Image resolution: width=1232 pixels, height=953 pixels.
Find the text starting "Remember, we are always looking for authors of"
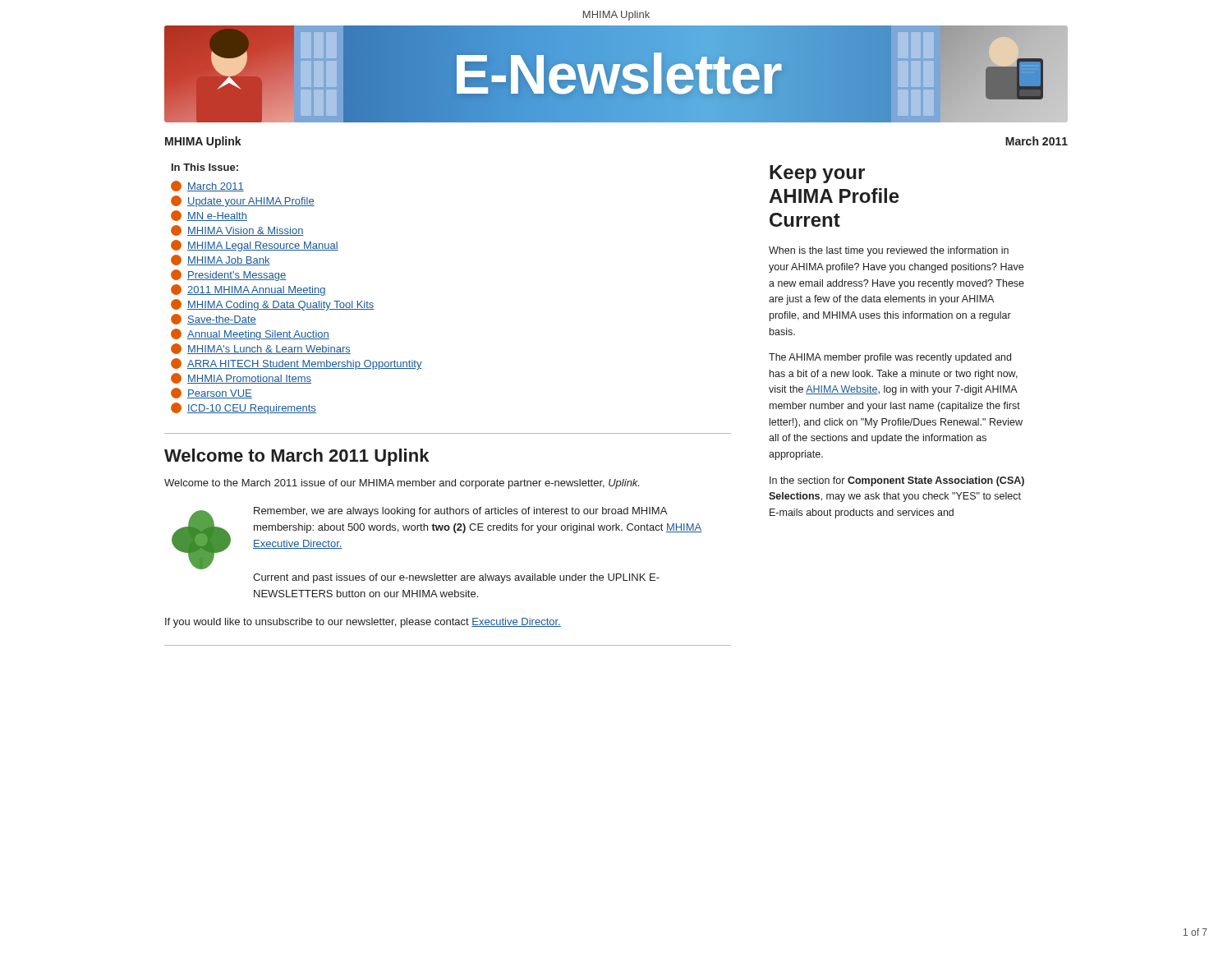click(x=460, y=512)
